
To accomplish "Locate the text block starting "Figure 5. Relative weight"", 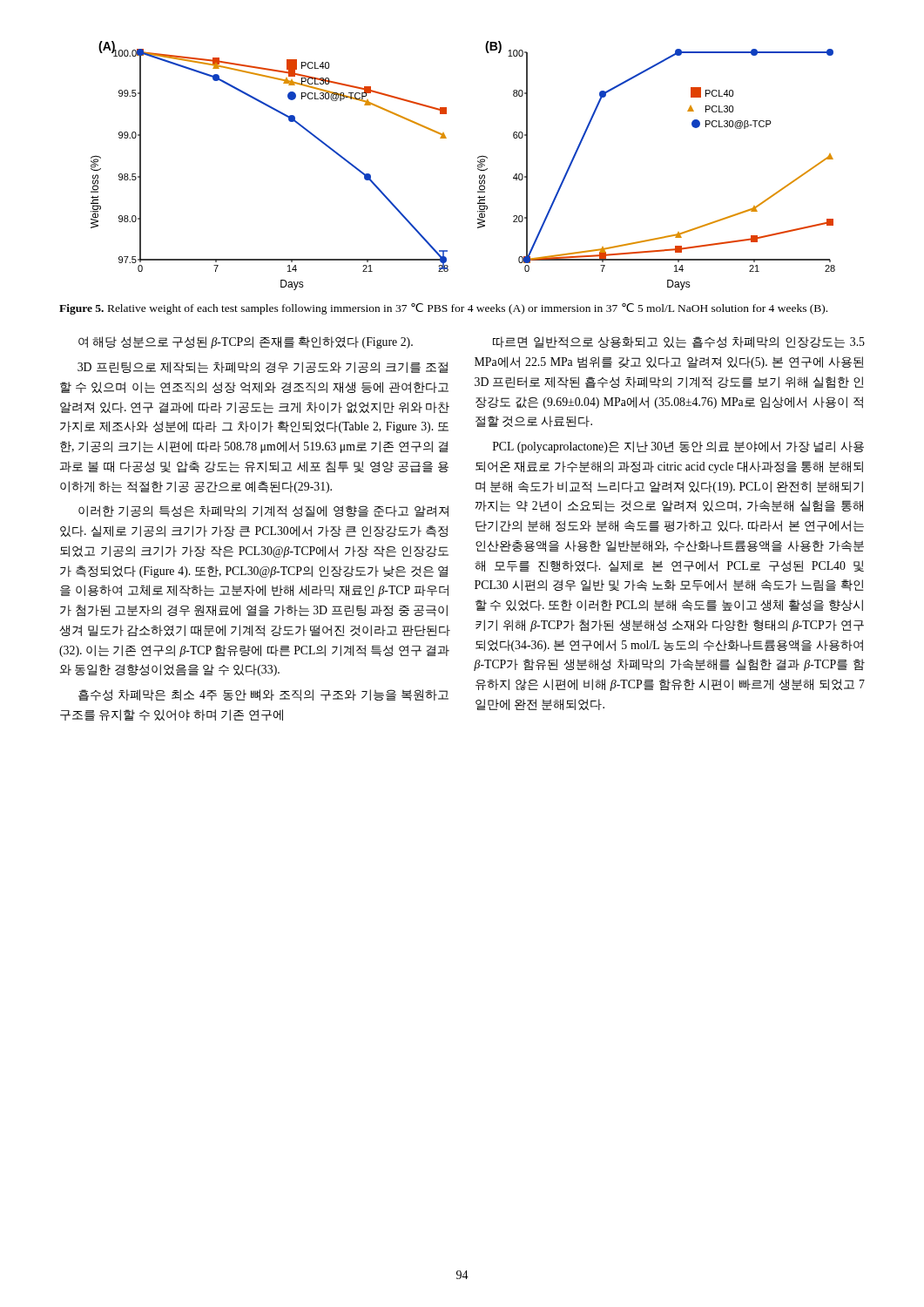I will pos(444,308).
